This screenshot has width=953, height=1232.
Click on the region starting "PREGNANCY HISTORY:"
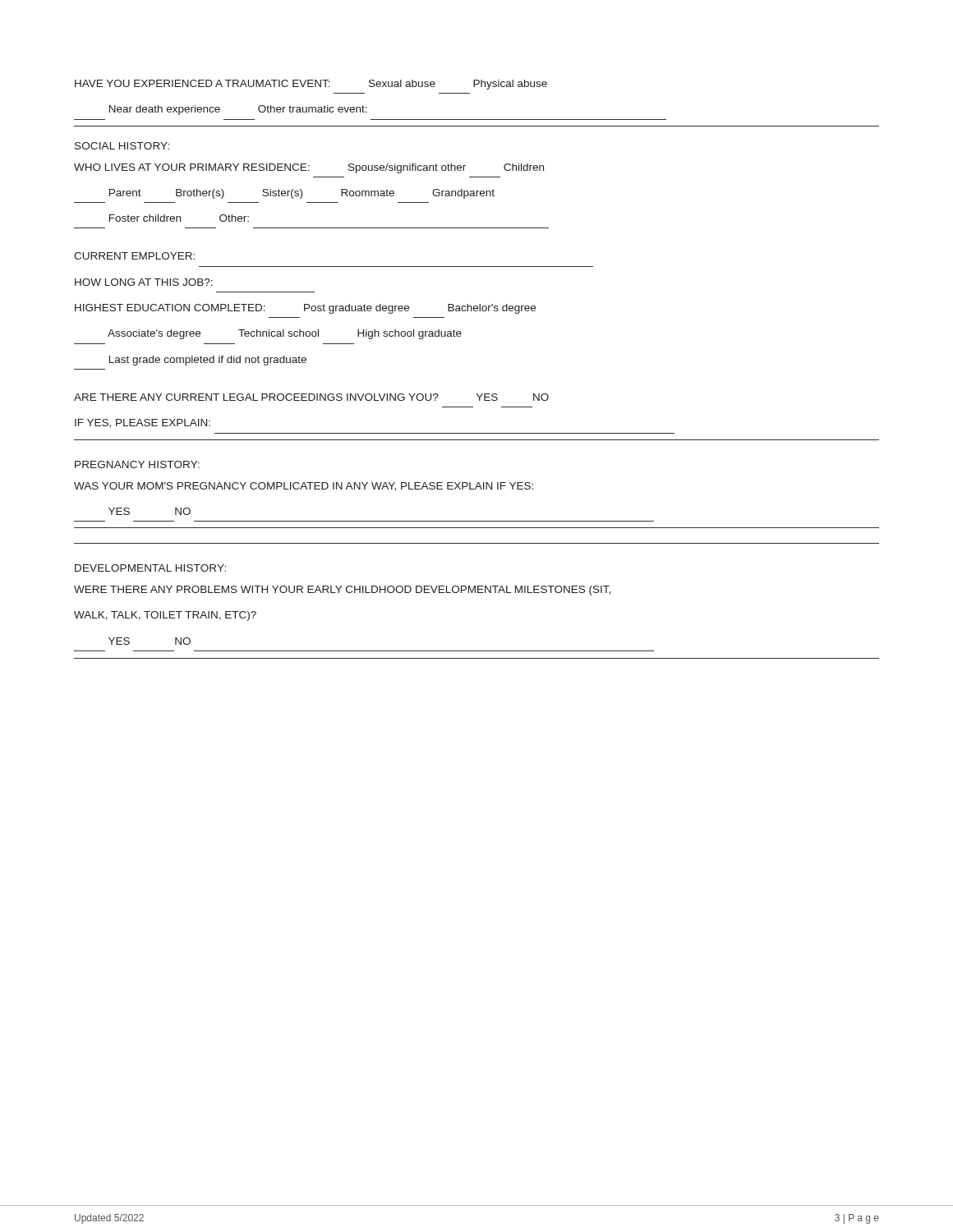[137, 464]
